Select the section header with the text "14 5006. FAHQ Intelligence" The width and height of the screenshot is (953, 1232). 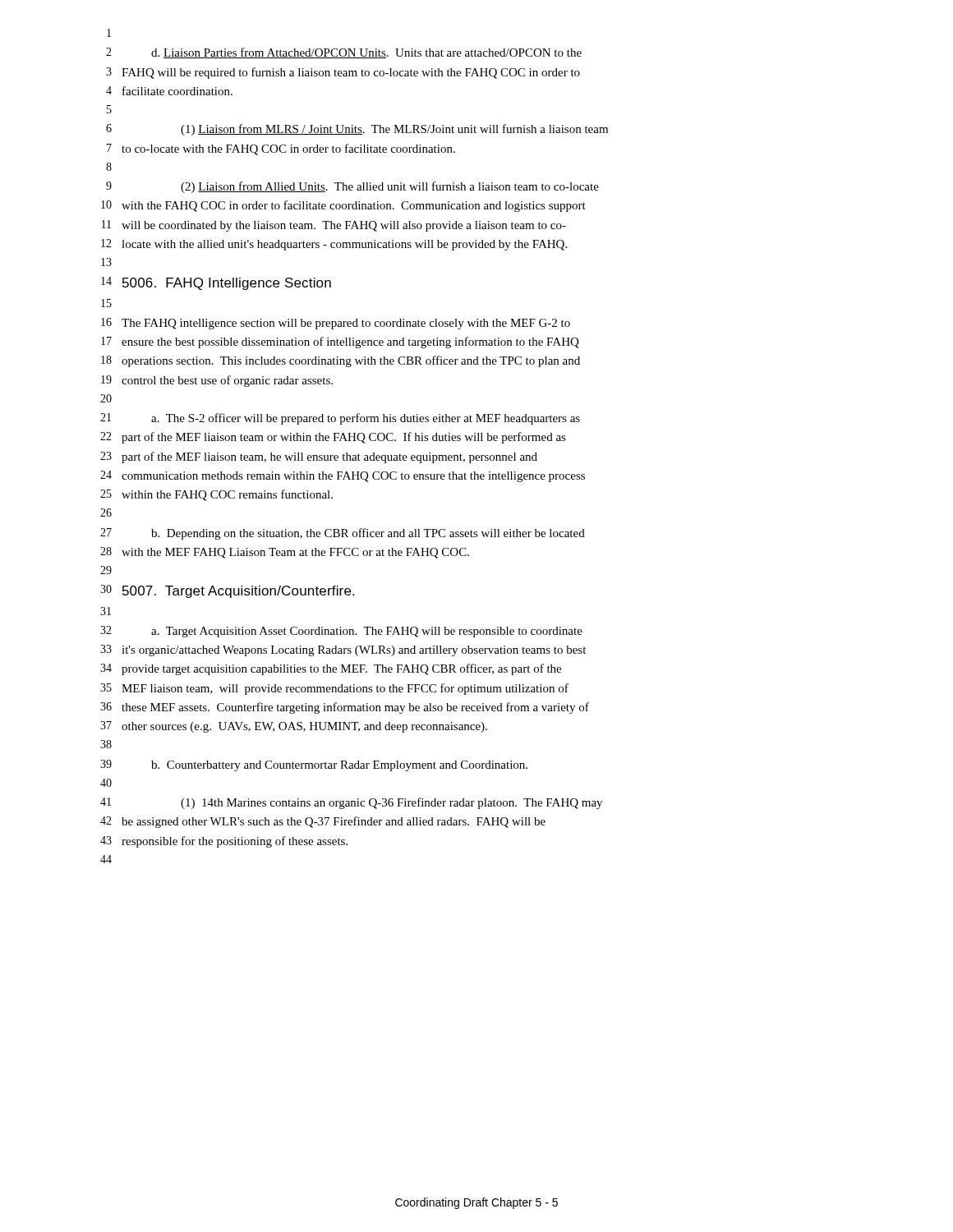(x=216, y=283)
